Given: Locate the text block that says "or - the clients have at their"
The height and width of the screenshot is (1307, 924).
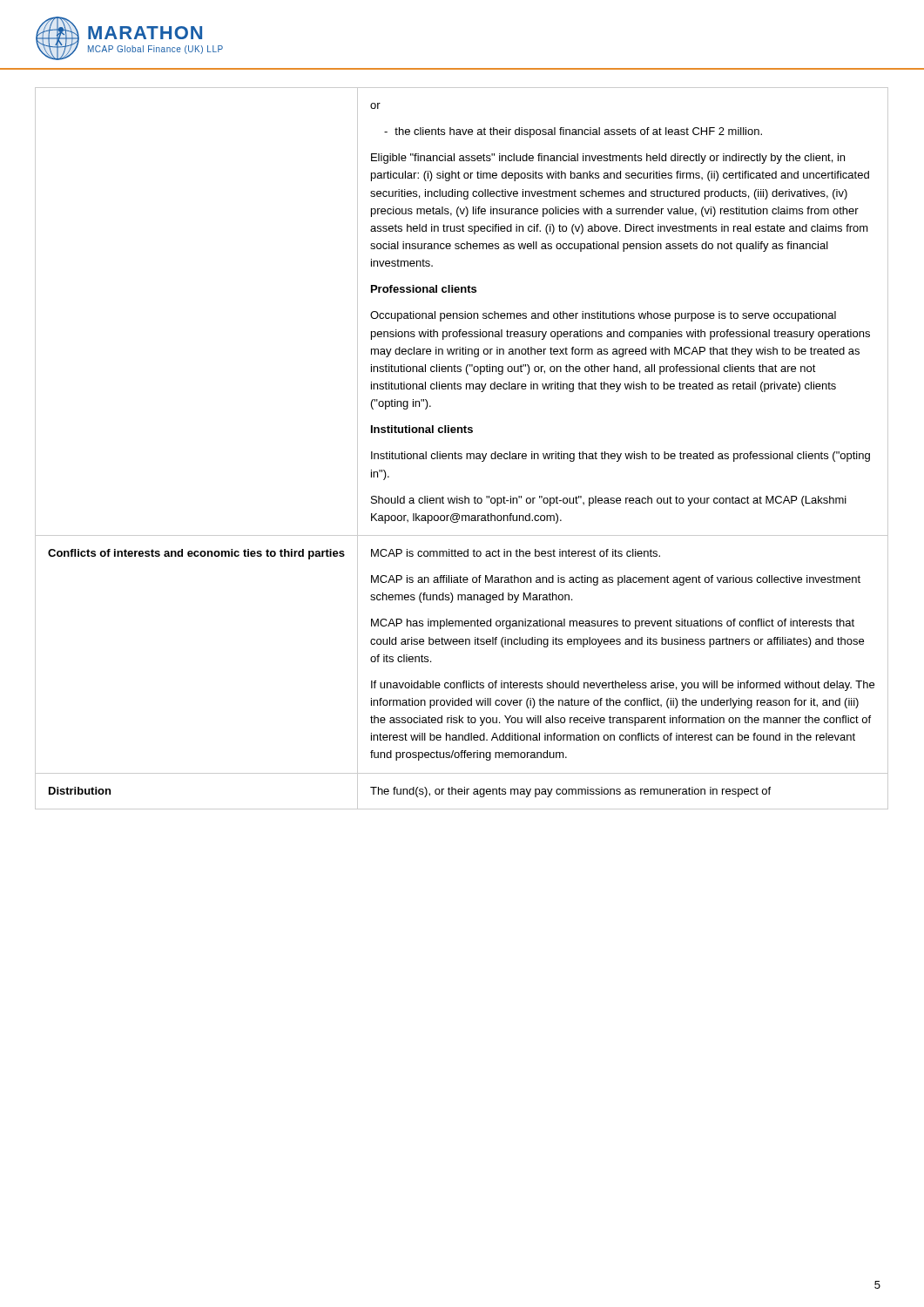Looking at the screenshot, I should [x=623, y=311].
